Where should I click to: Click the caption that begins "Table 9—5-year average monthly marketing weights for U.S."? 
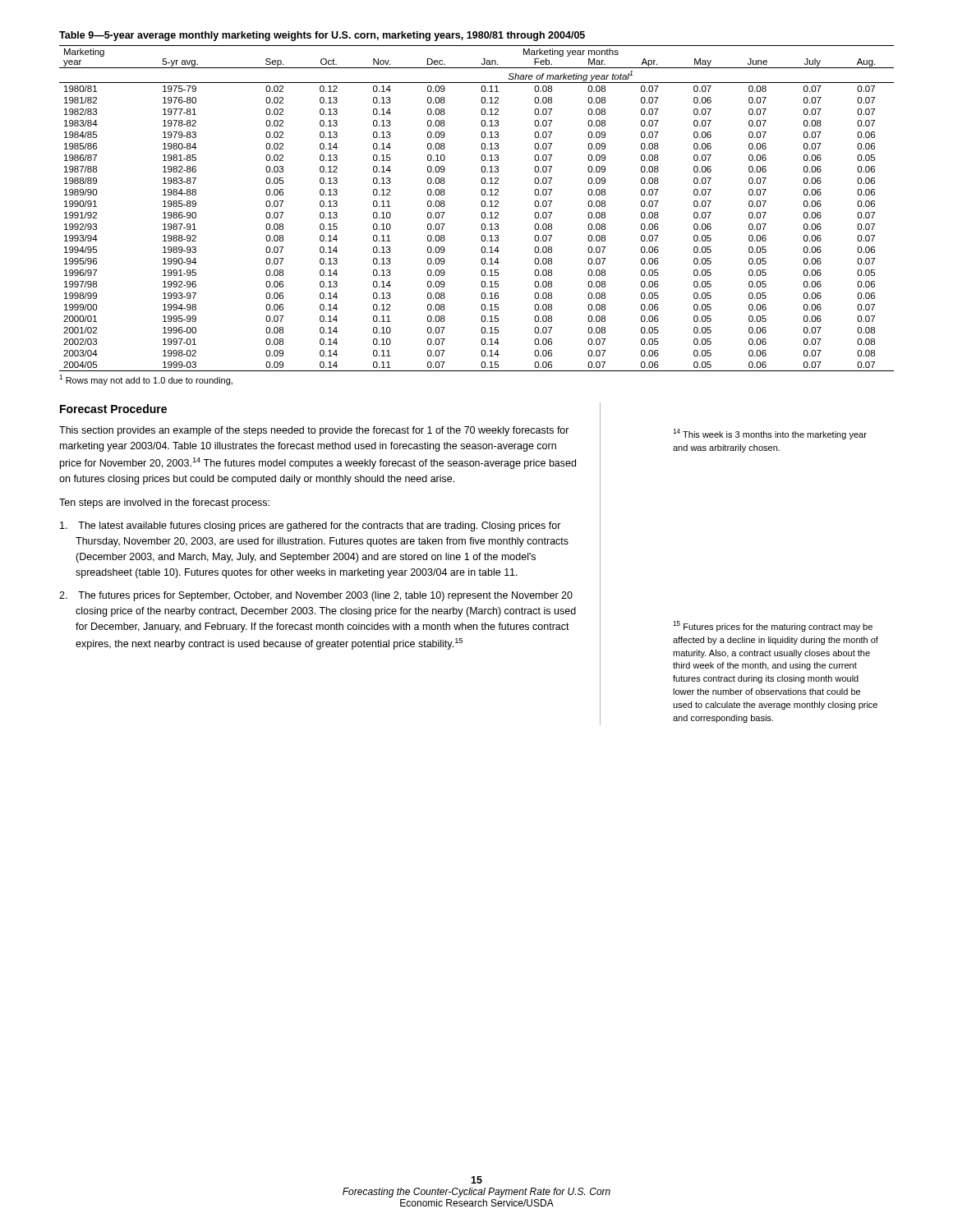coord(322,35)
